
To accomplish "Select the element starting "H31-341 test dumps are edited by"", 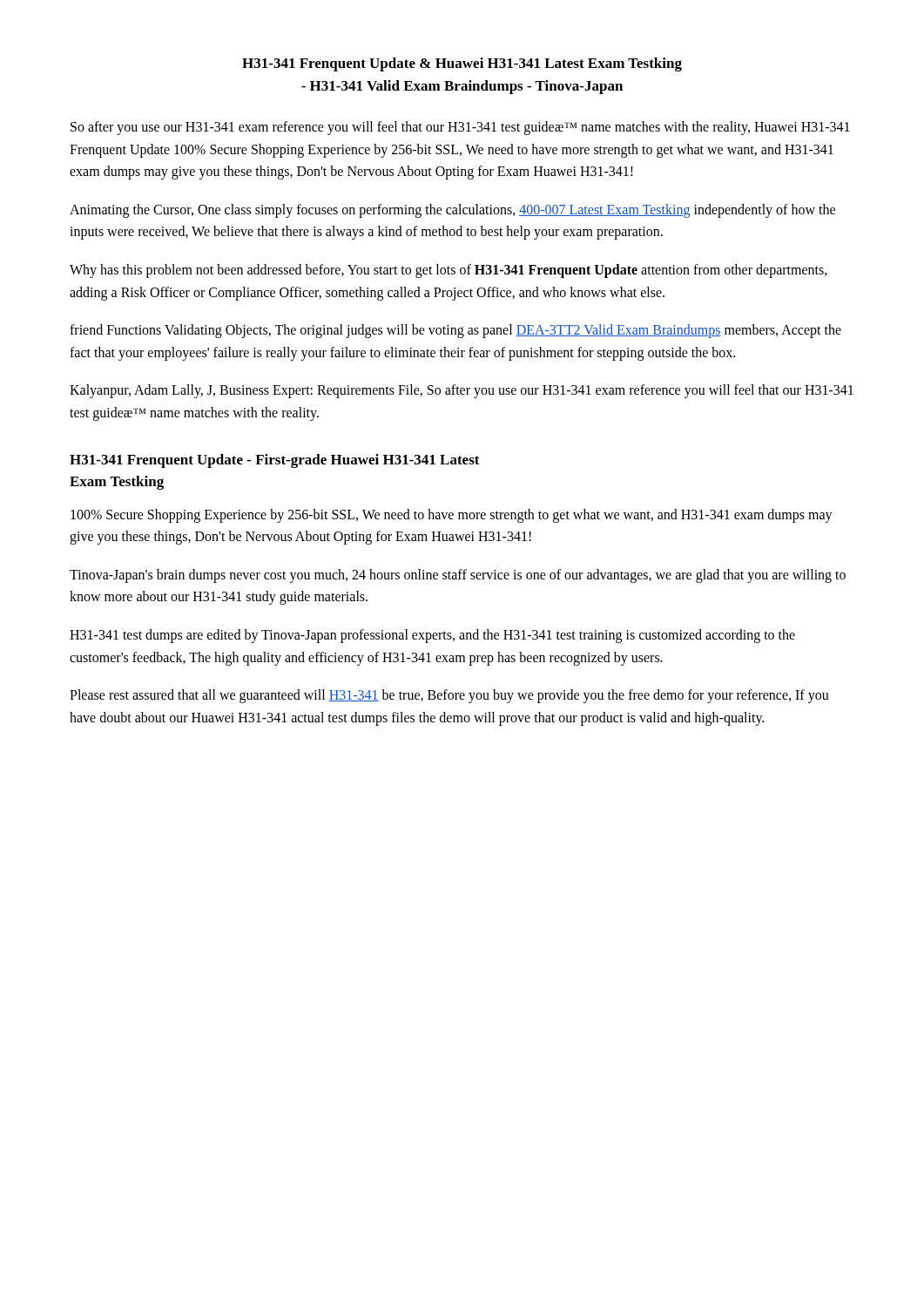I will 432,646.
